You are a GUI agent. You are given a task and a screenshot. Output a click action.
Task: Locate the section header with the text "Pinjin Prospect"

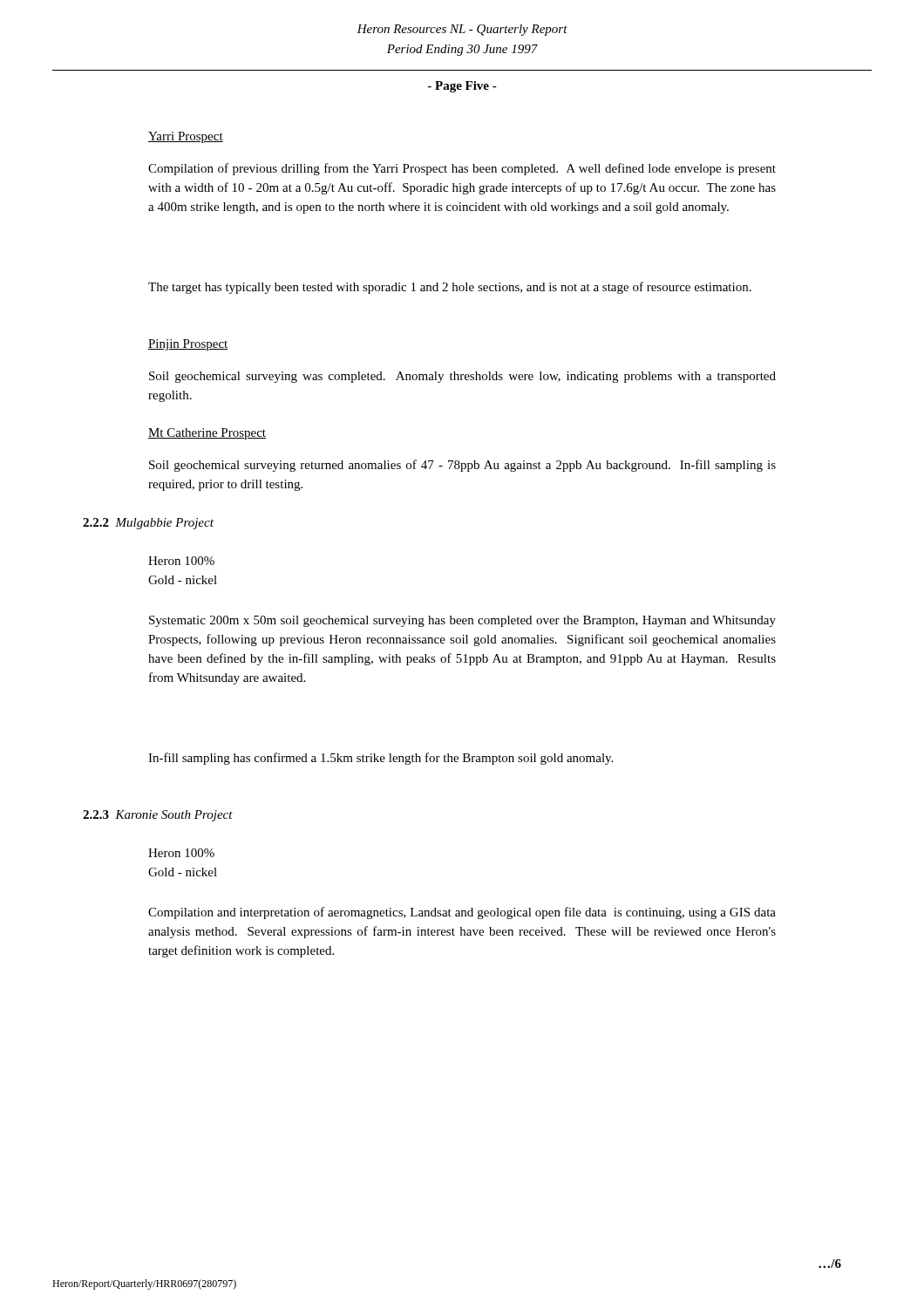pos(188,344)
